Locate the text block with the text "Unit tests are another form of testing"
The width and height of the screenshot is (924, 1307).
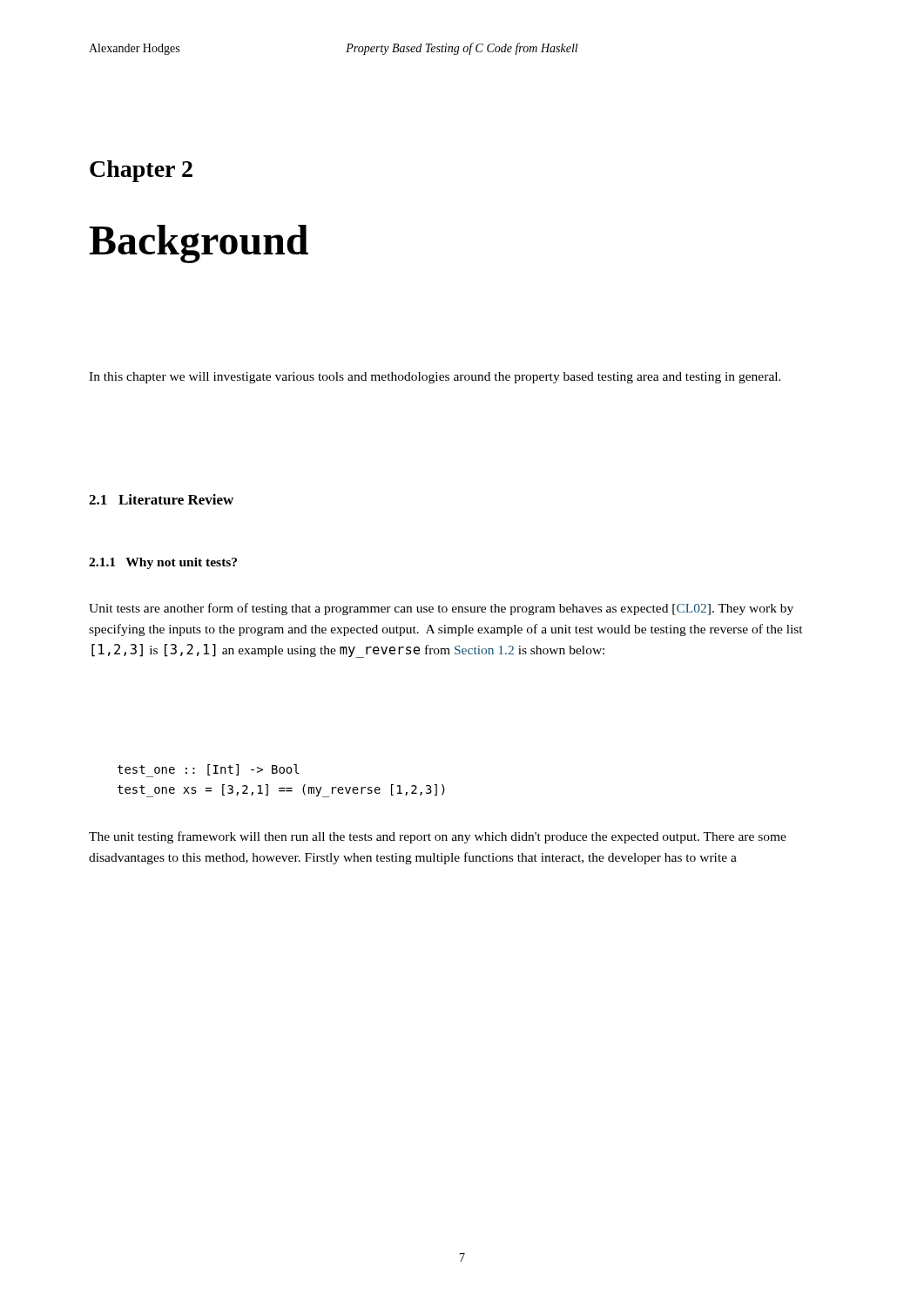coord(446,629)
